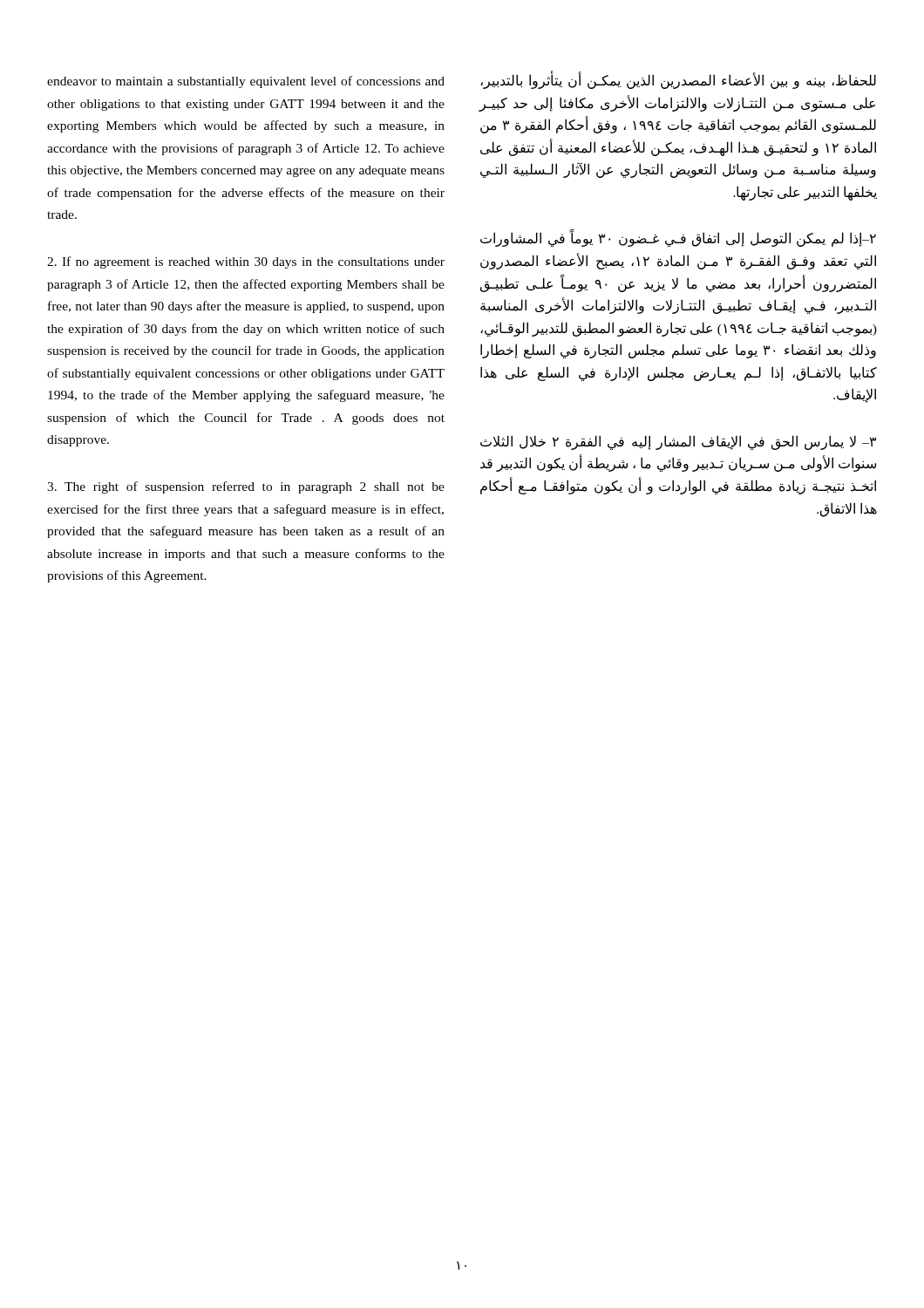Locate the element starting "endeavor to maintain"
924x1308 pixels.
coord(246,148)
